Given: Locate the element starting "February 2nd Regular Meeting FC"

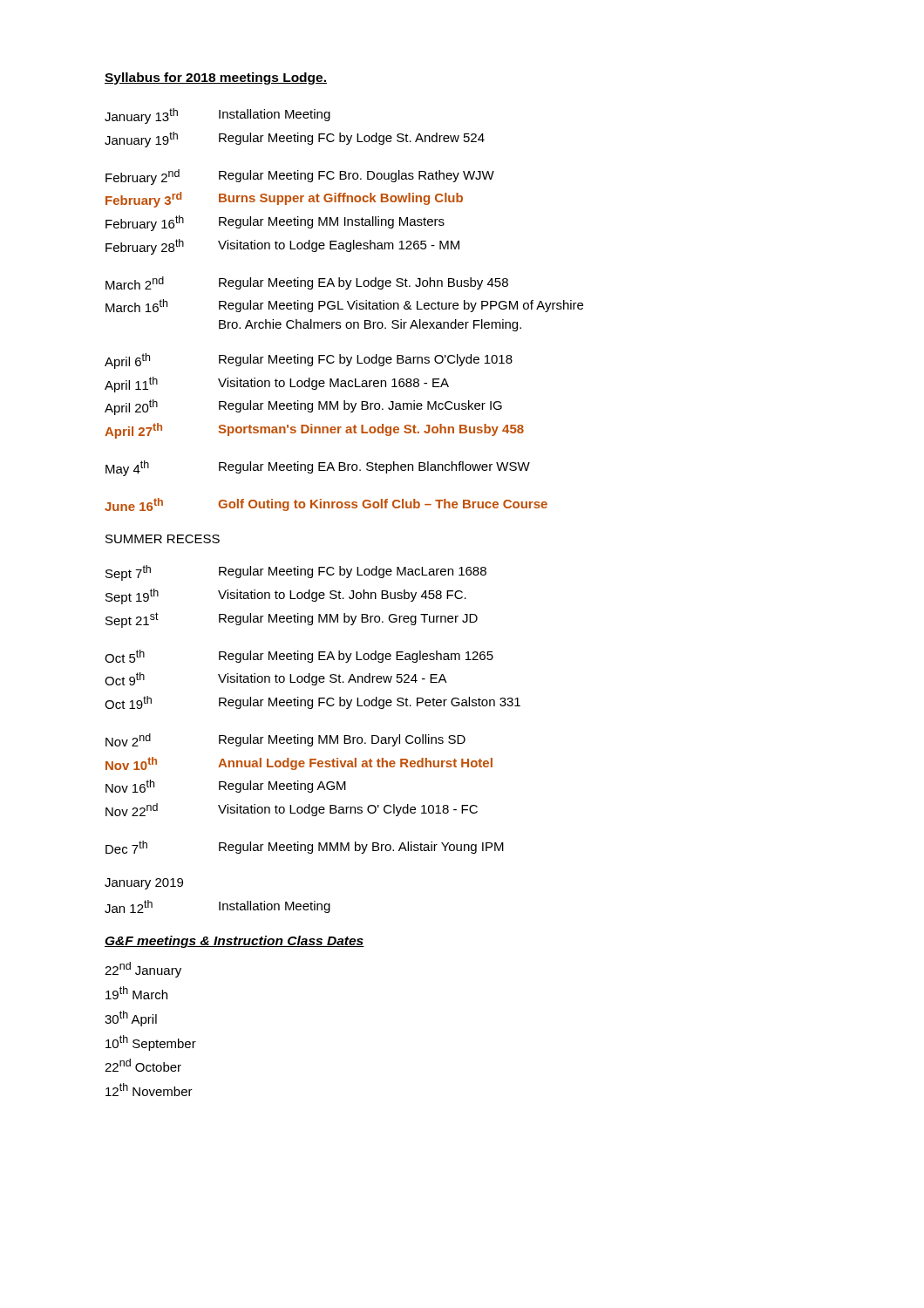Looking at the screenshot, I should pos(462,176).
